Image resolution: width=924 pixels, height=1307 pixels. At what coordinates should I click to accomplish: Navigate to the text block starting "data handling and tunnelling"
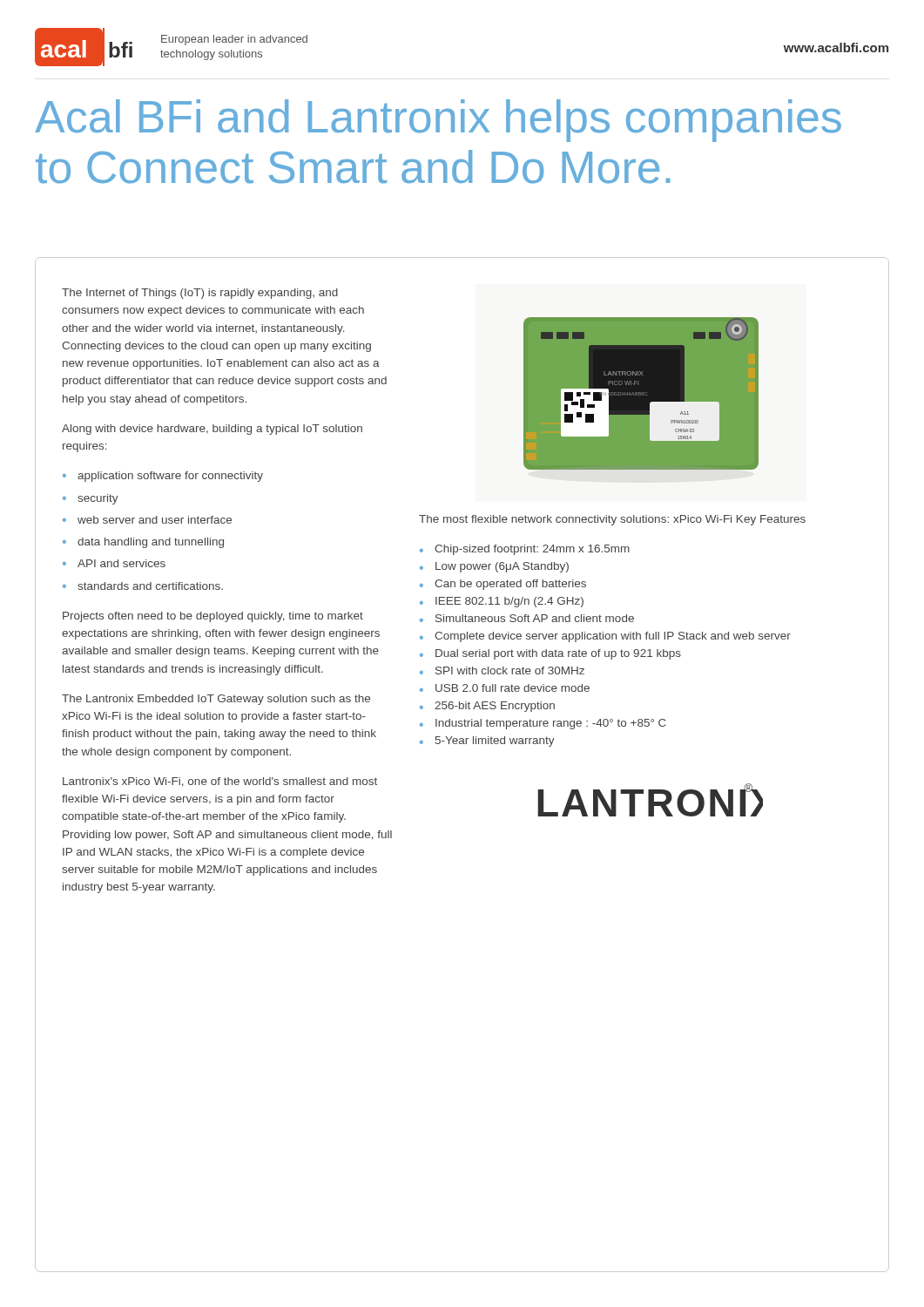[x=151, y=541]
